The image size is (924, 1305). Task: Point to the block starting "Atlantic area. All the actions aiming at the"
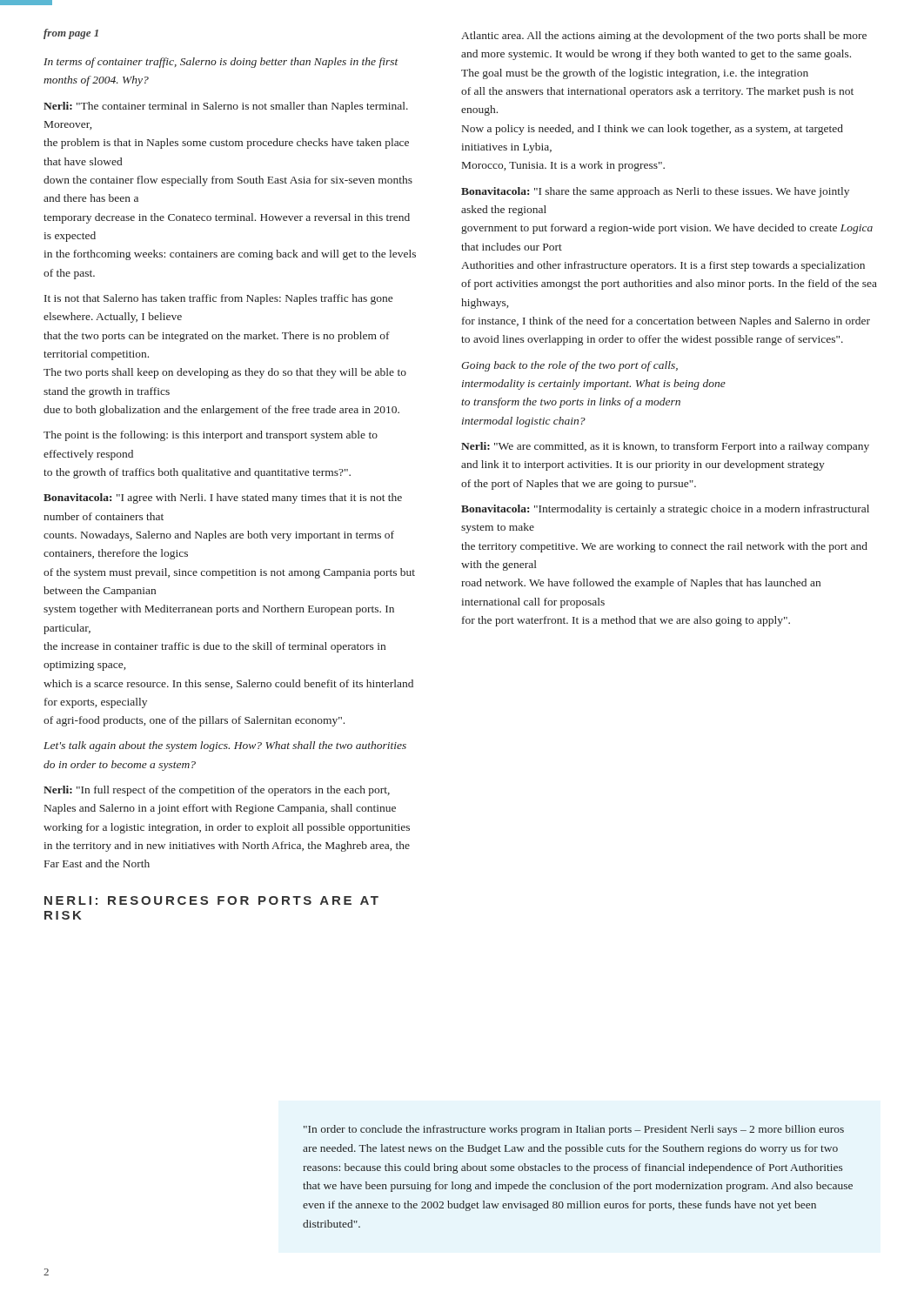coord(670,328)
